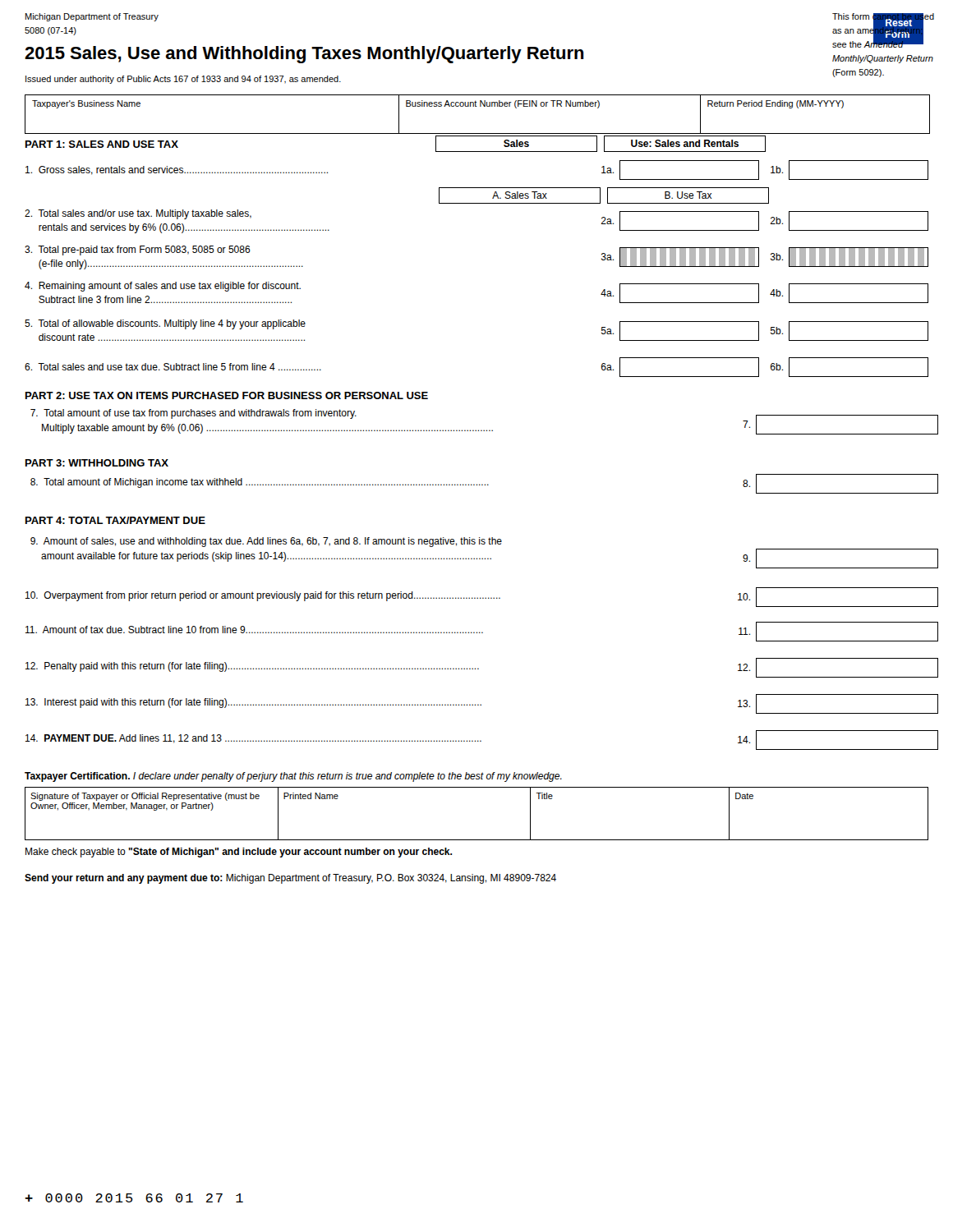Point to the block beginning "Remaining amount of sales and use tax eligible"
This screenshot has width=953, height=1232.
170,289
